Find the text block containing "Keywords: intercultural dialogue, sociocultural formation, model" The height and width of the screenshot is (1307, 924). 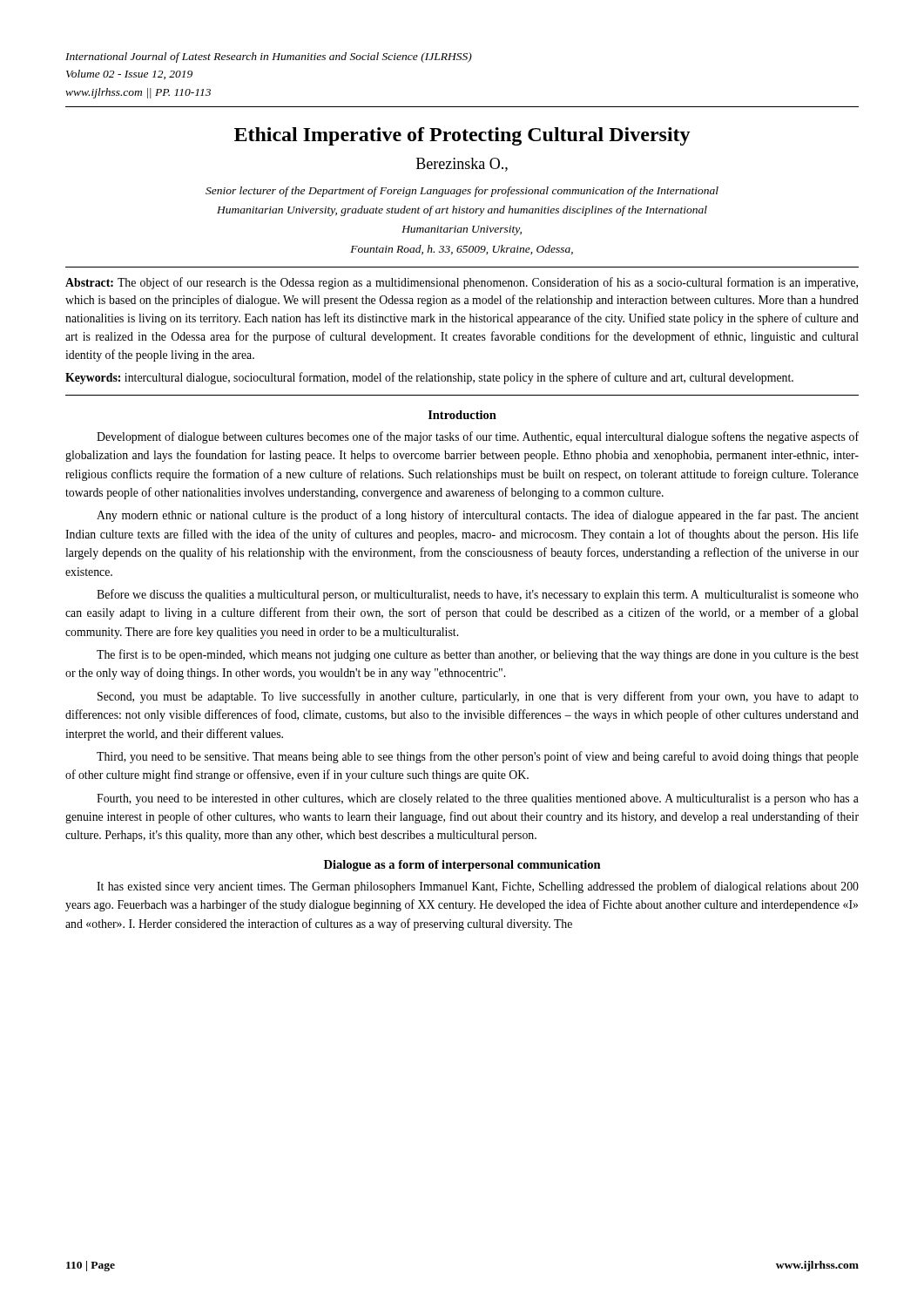pyautogui.click(x=462, y=379)
